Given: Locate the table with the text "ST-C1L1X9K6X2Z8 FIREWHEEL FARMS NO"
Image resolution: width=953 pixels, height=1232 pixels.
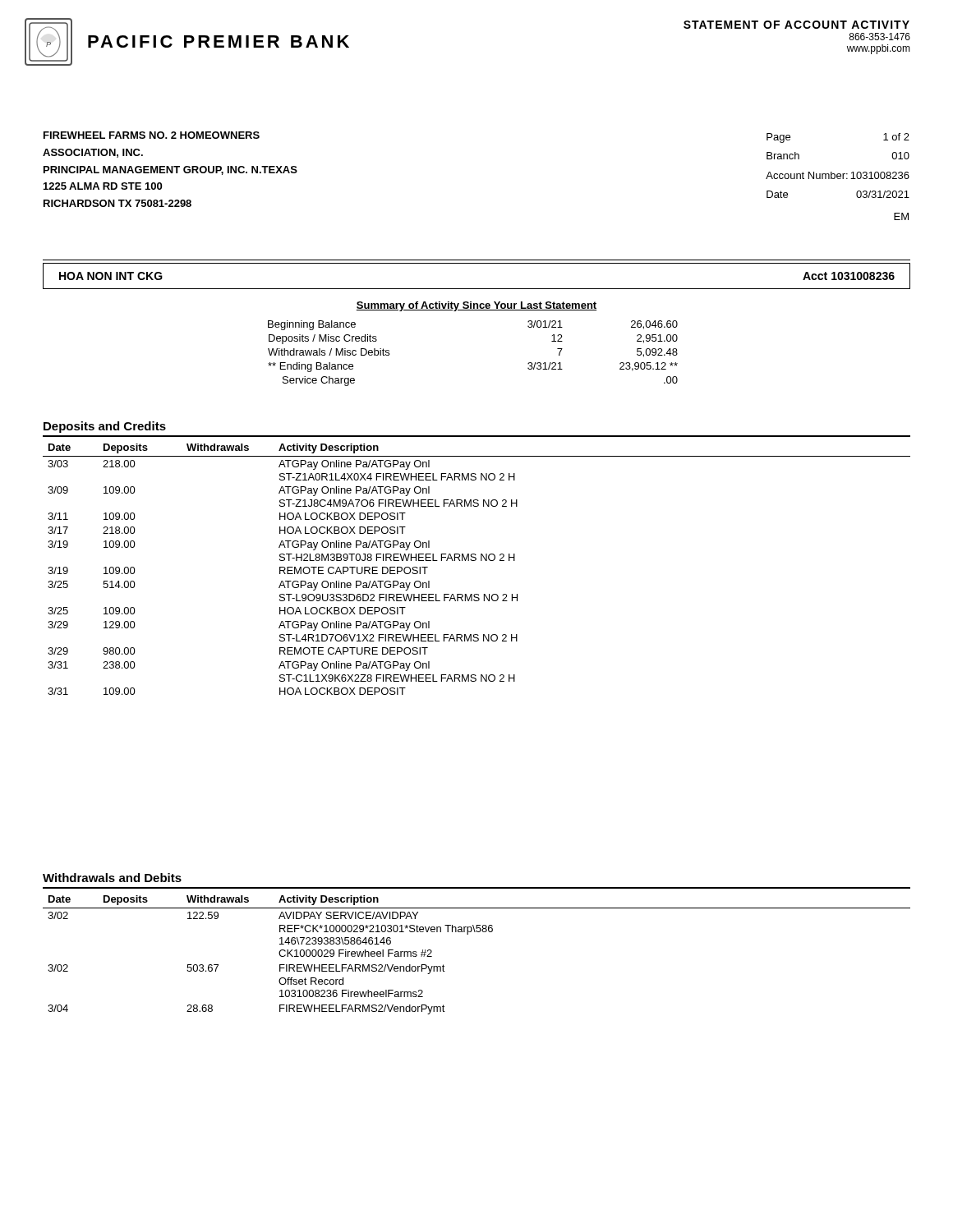Looking at the screenshot, I should 476,568.
